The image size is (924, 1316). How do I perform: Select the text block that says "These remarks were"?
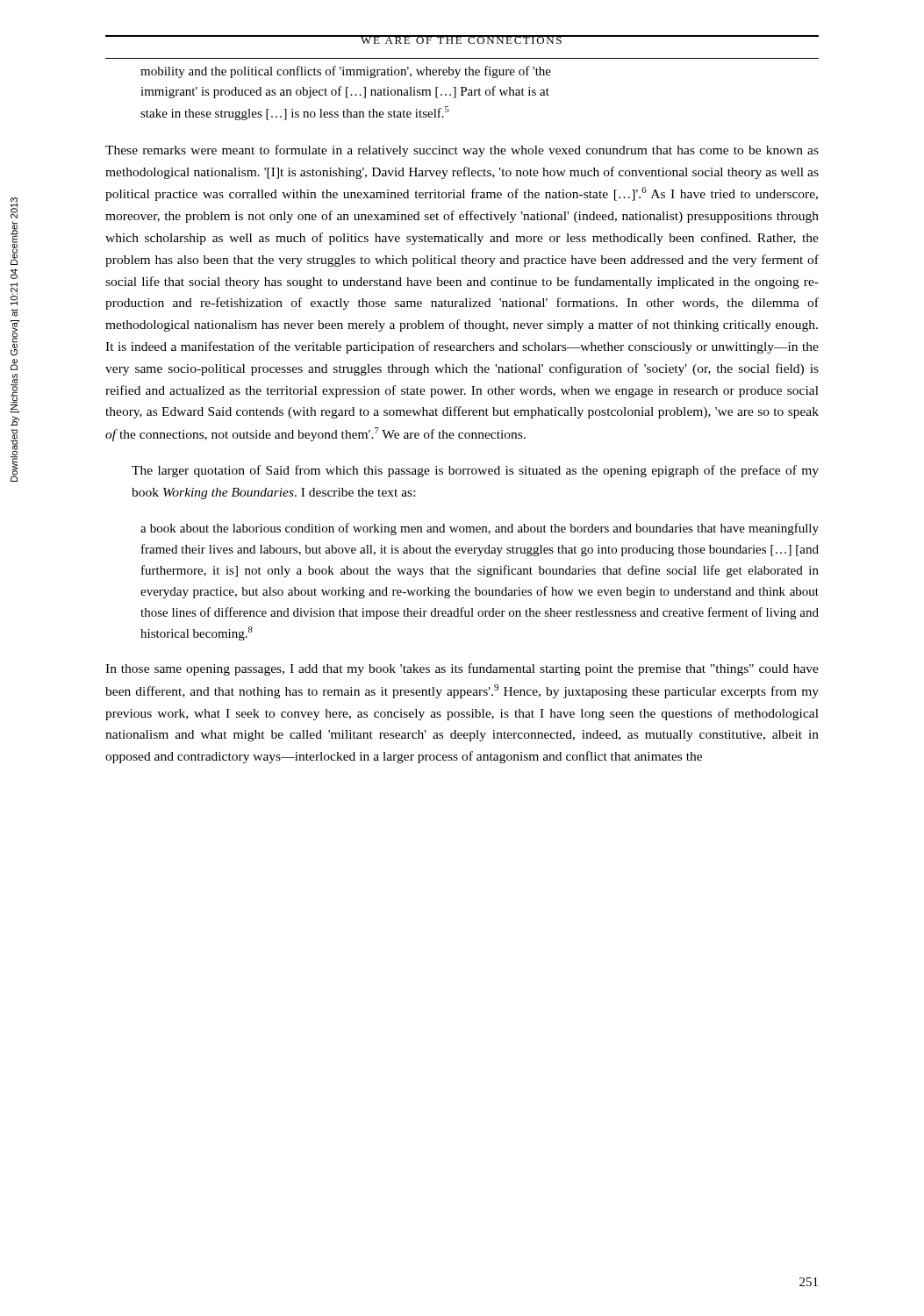point(462,292)
